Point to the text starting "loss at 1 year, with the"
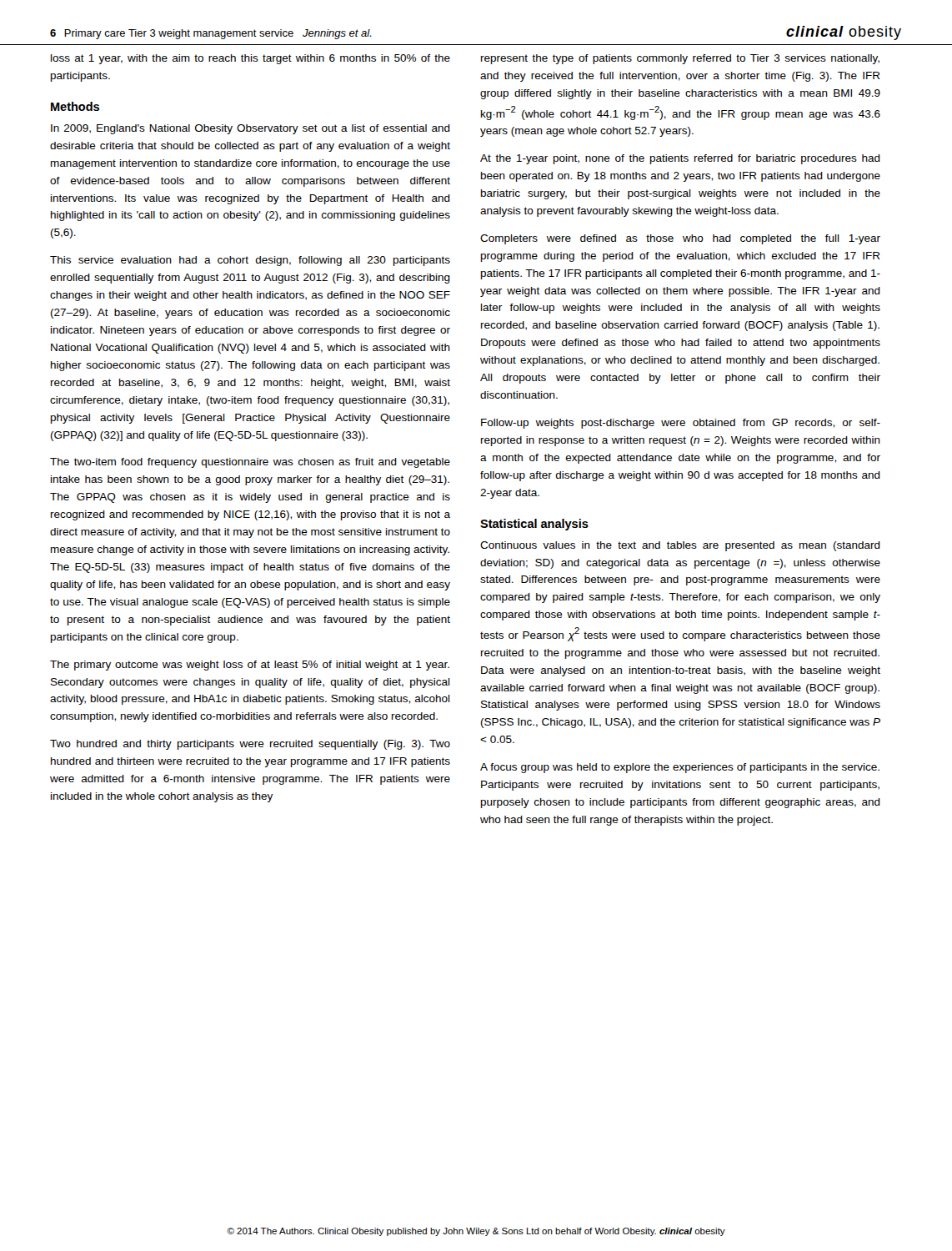The height and width of the screenshot is (1251, 952). pyautogui.click(x=250, y=67)
